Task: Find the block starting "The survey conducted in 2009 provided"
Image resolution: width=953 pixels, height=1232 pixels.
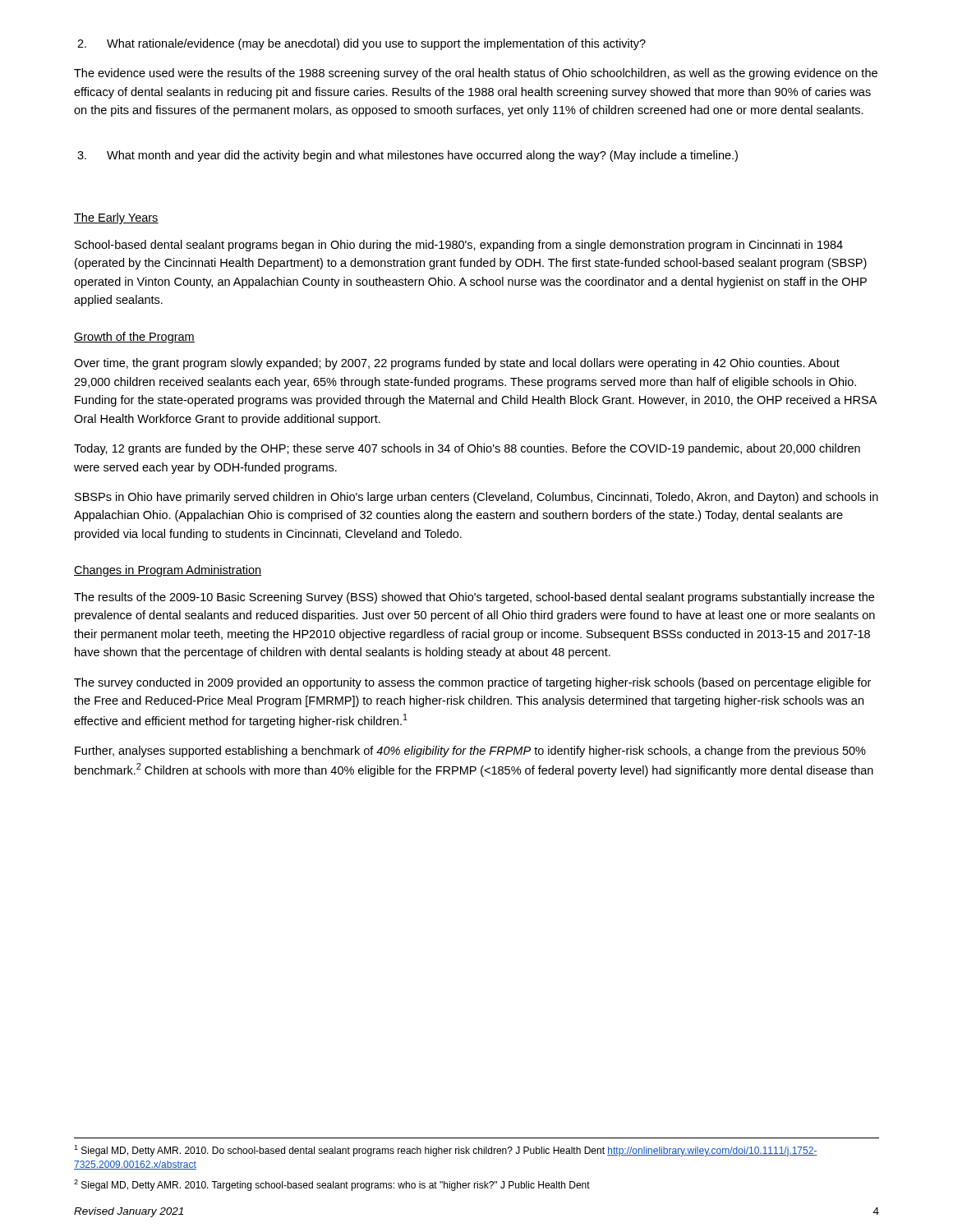Action: (476, 702)
